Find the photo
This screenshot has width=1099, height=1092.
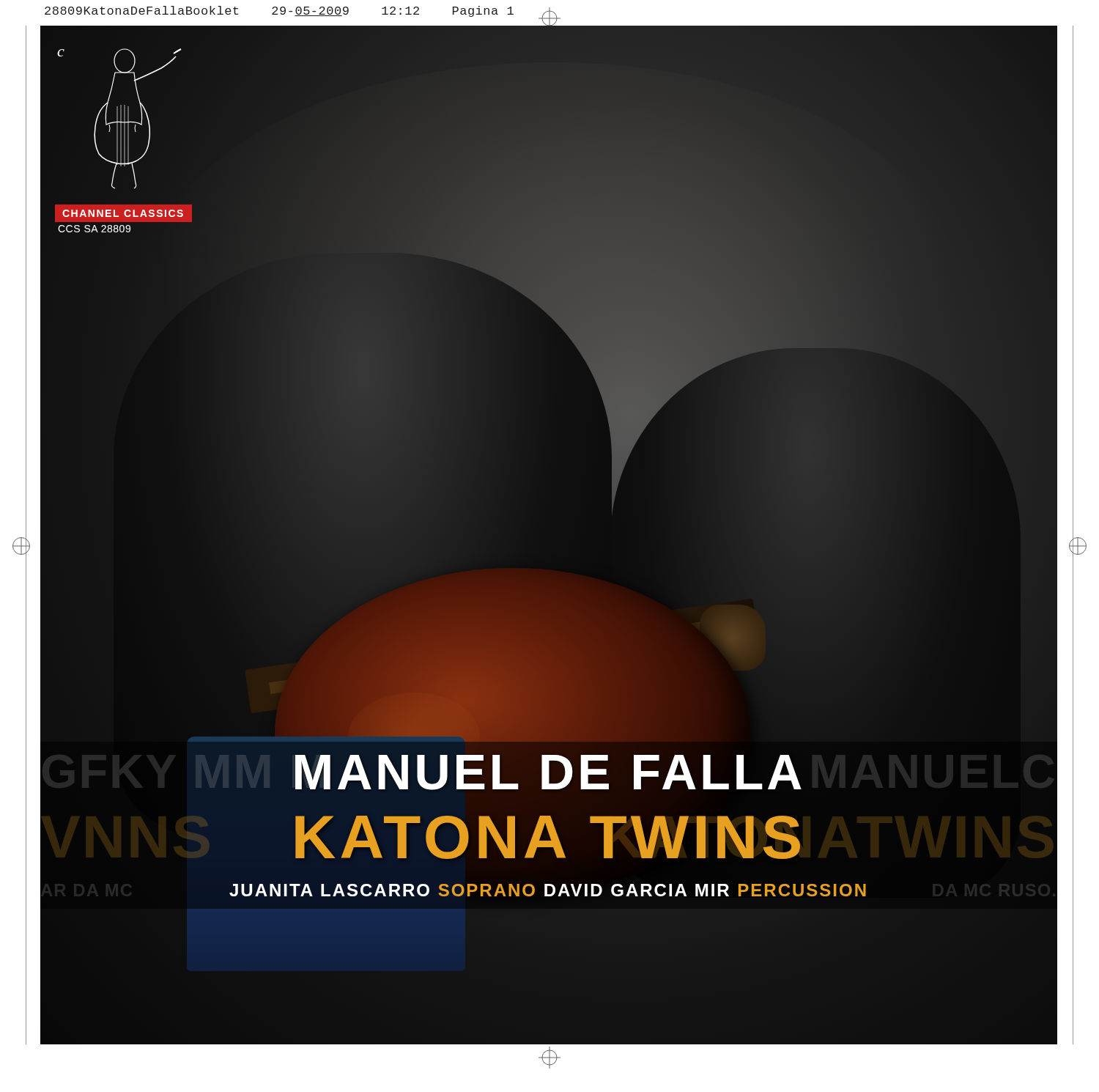click(x=549, y=535)
